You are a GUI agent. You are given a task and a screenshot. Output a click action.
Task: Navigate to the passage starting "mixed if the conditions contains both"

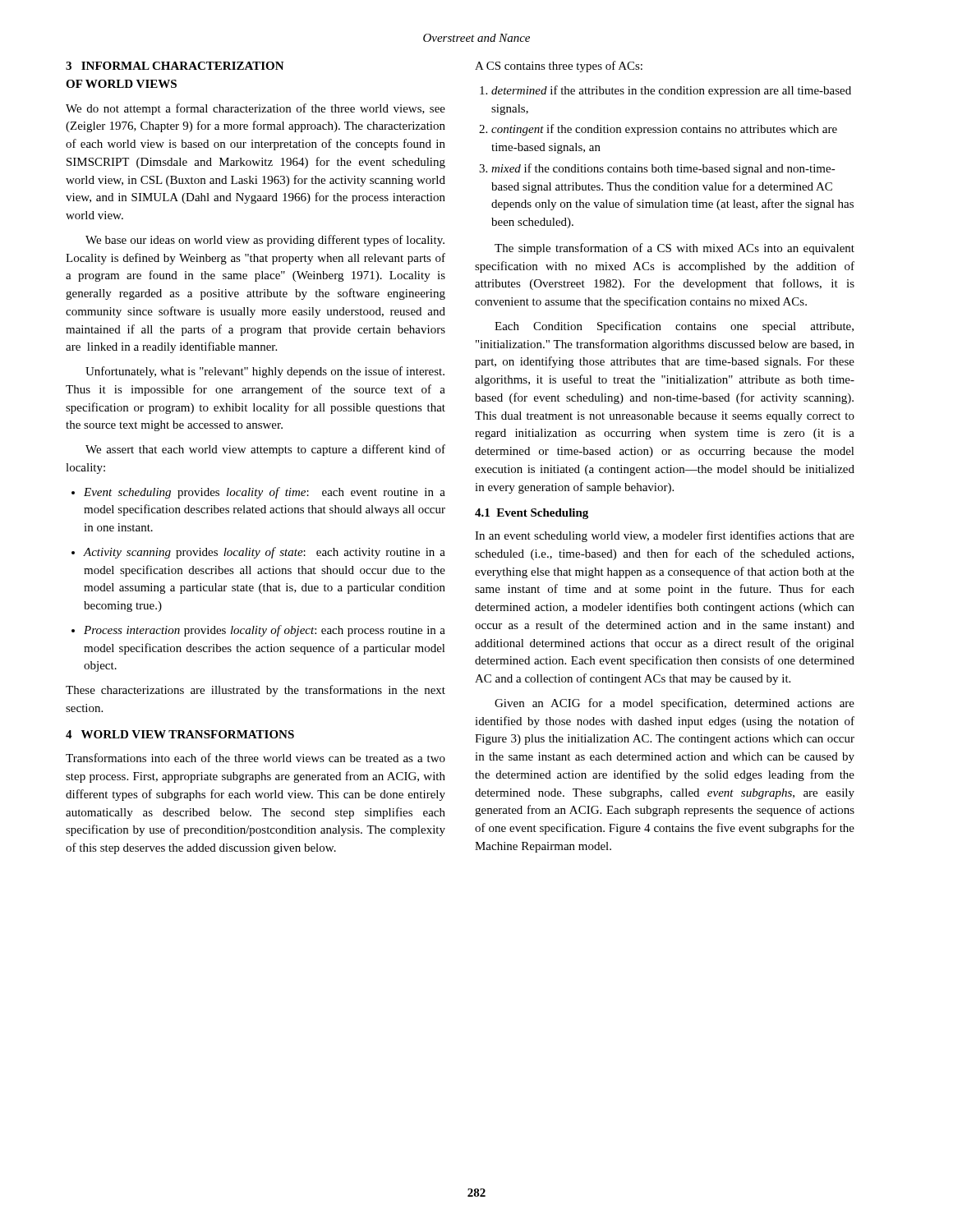(x=665, y=196)
